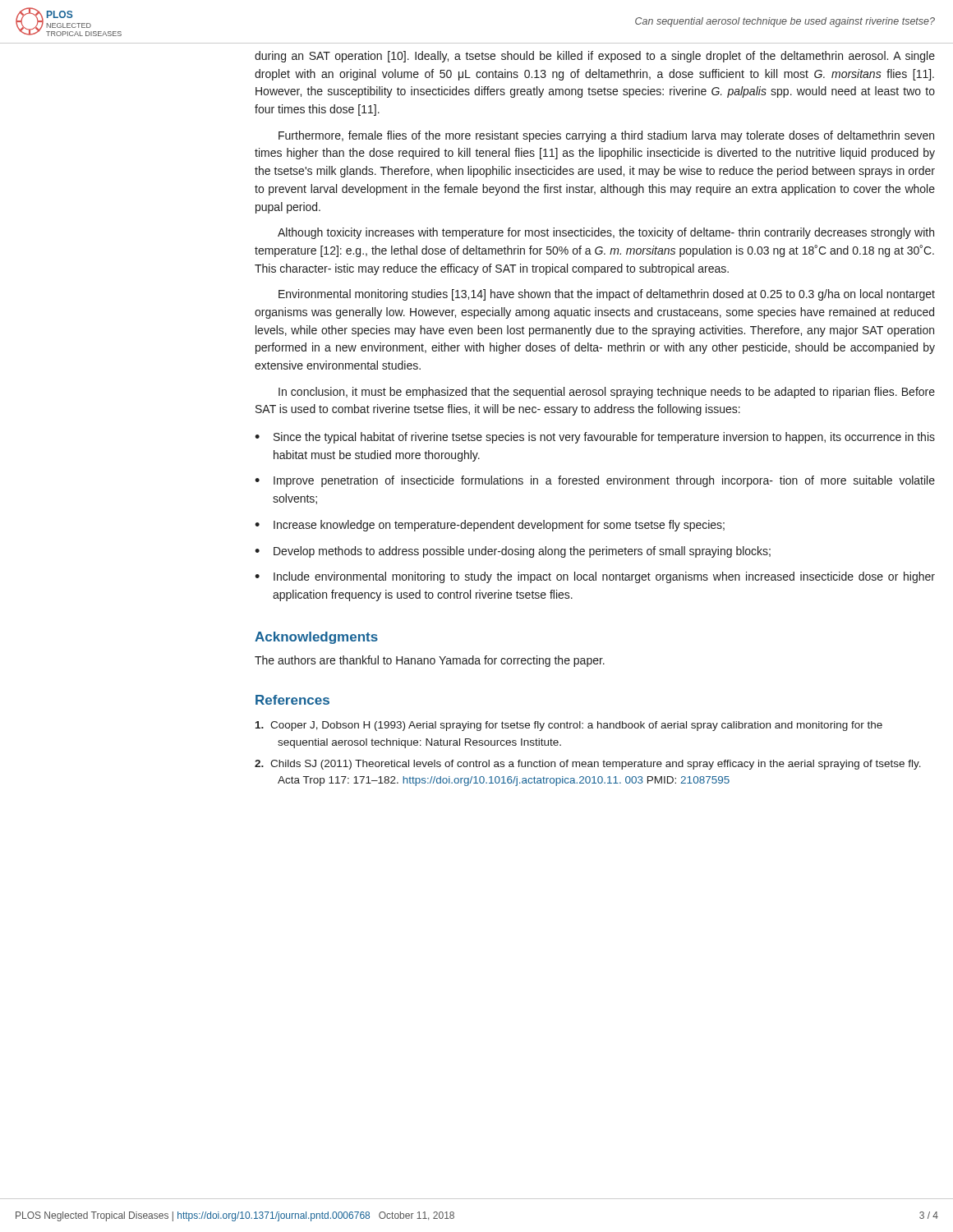
Task: Locate the block of text that opens with "• Improve penetration of"
Action: [595, 490]
